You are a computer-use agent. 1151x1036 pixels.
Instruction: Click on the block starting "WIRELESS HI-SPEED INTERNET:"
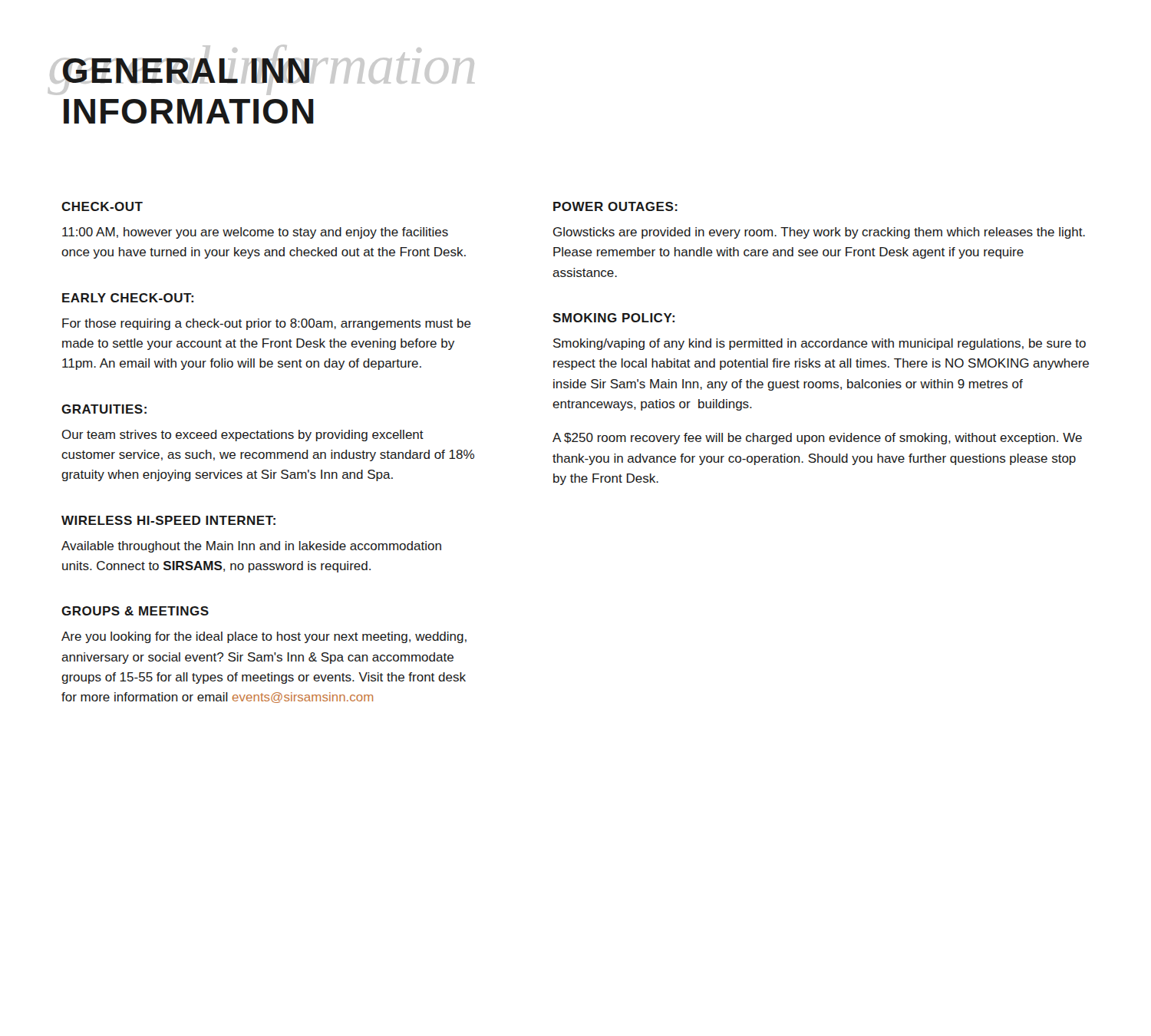[269, 521]
